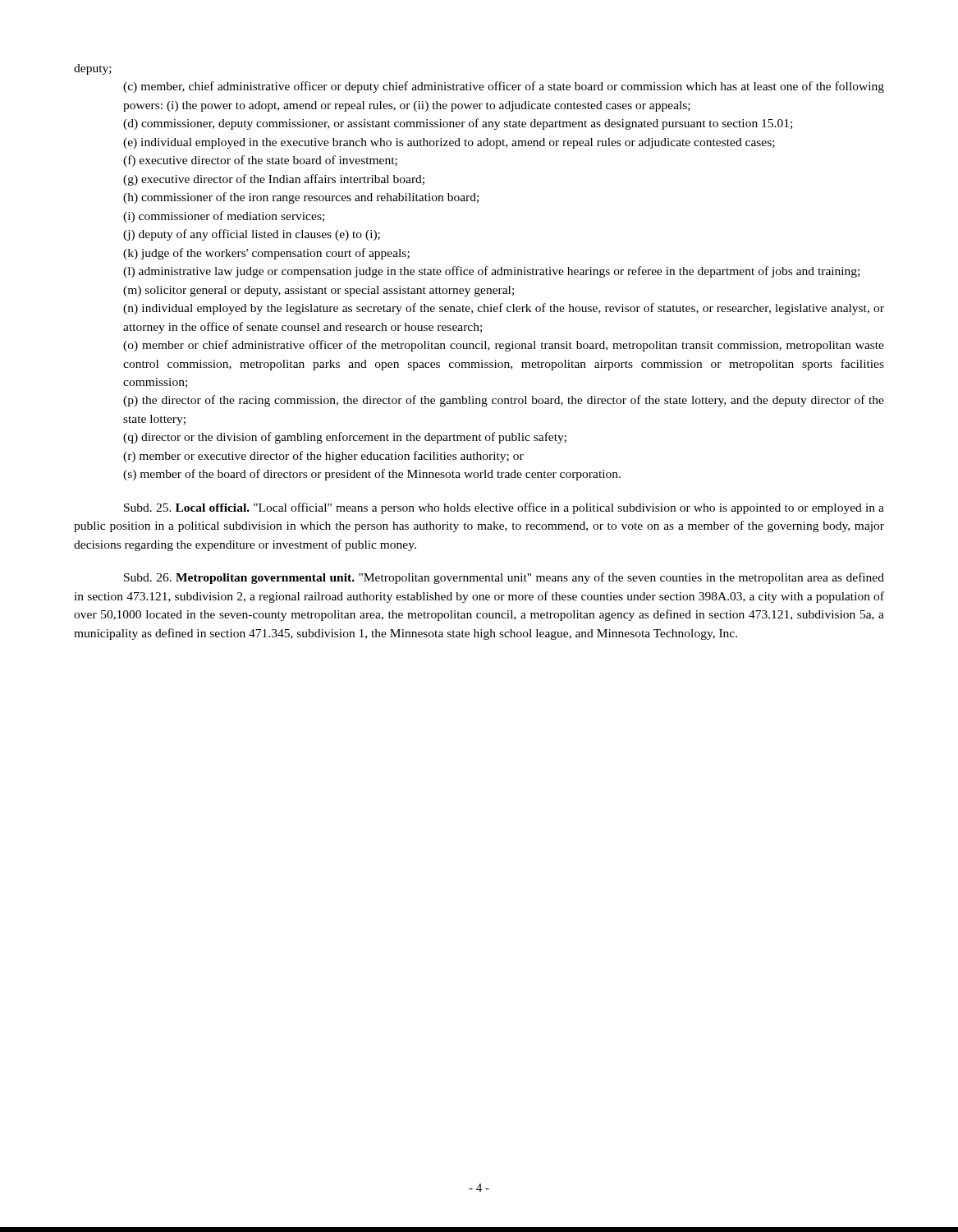The image size is (958, 1232).
Task: Click on the passage starting "(g) executive director of the Indian affairs"
Action: (x=274, y=180)
